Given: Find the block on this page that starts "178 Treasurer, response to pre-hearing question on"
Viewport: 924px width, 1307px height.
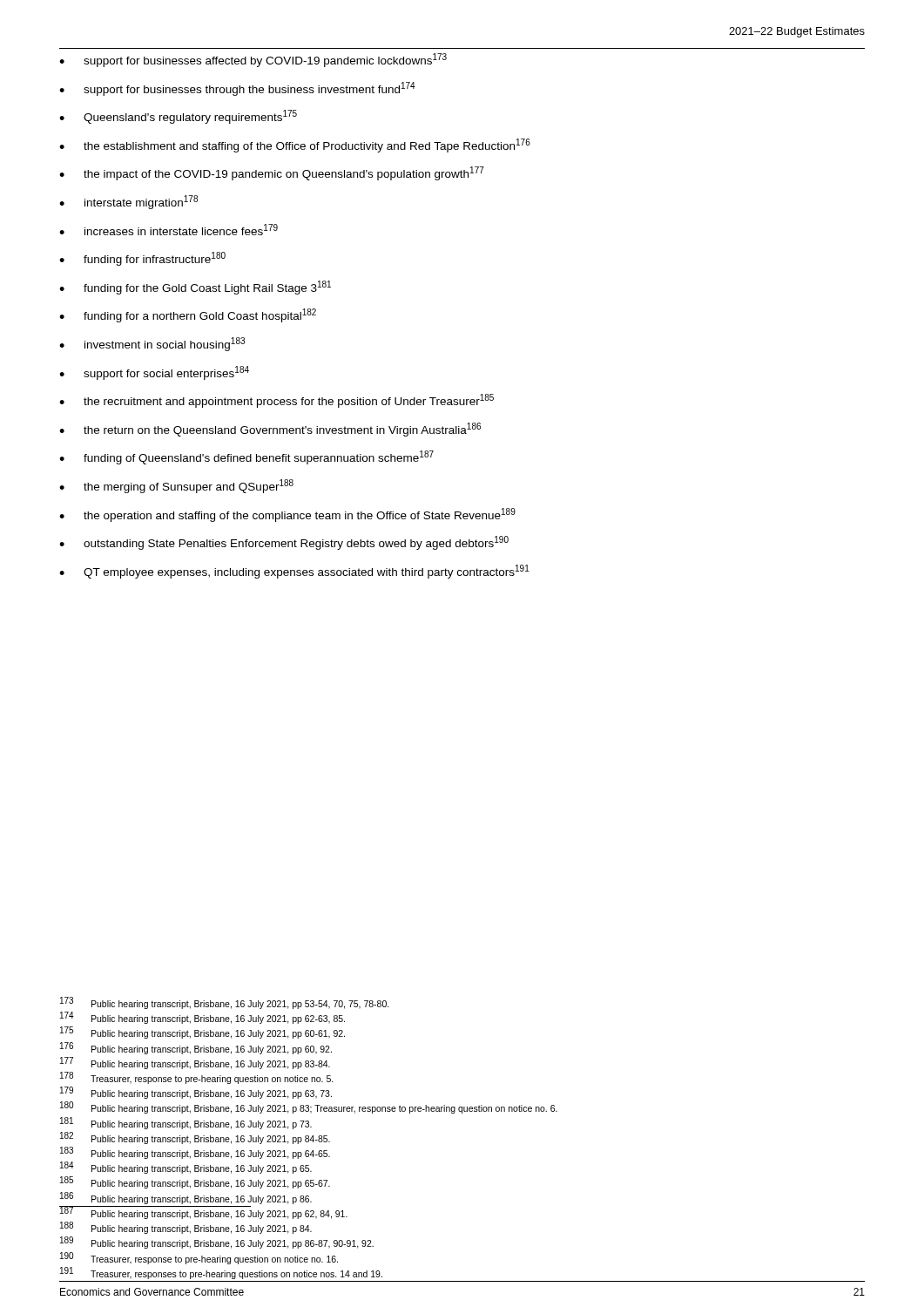Looking at the screenshot, I should [x=197, y=1078].
